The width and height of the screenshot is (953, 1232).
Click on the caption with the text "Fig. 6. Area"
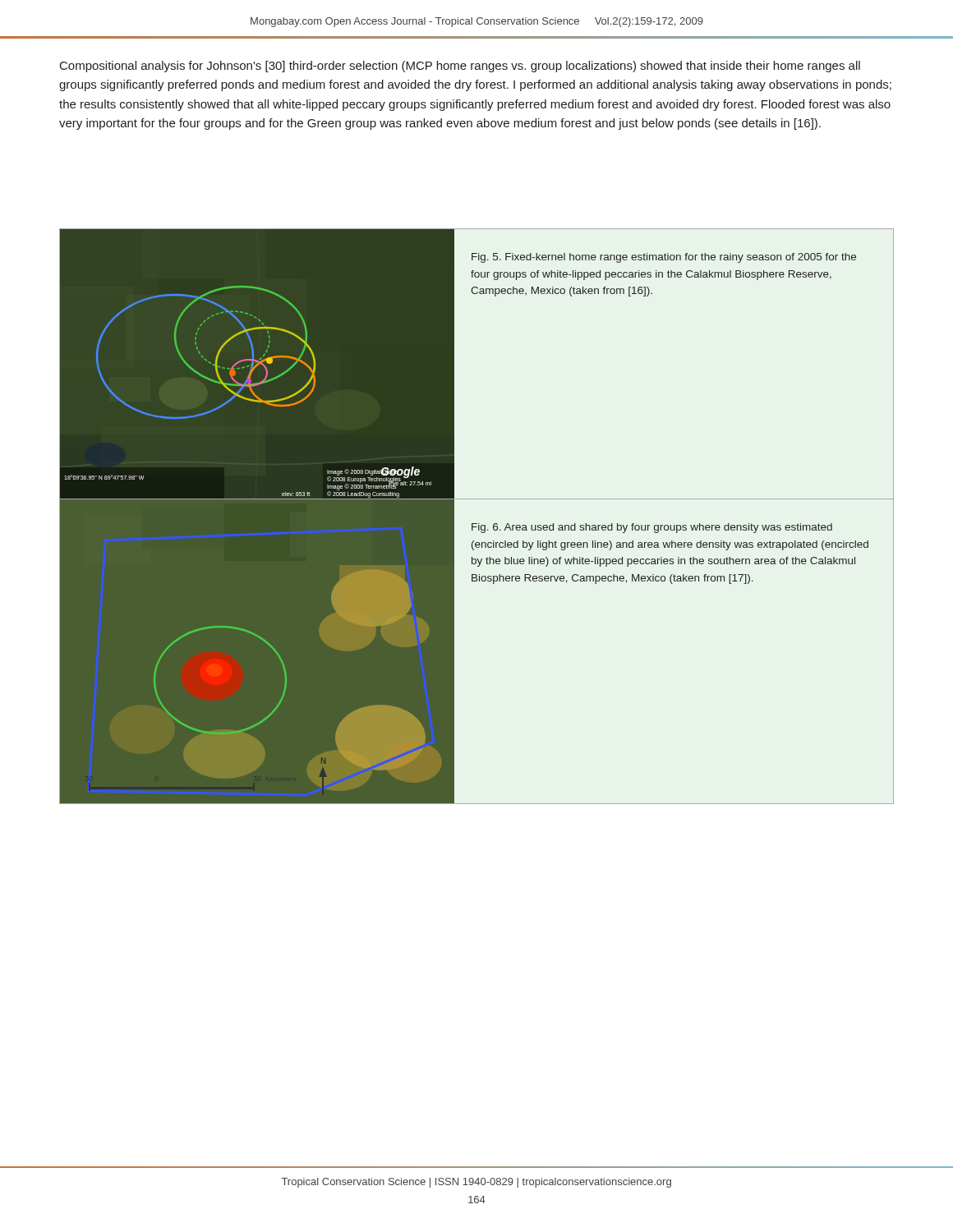pos(670,552)
